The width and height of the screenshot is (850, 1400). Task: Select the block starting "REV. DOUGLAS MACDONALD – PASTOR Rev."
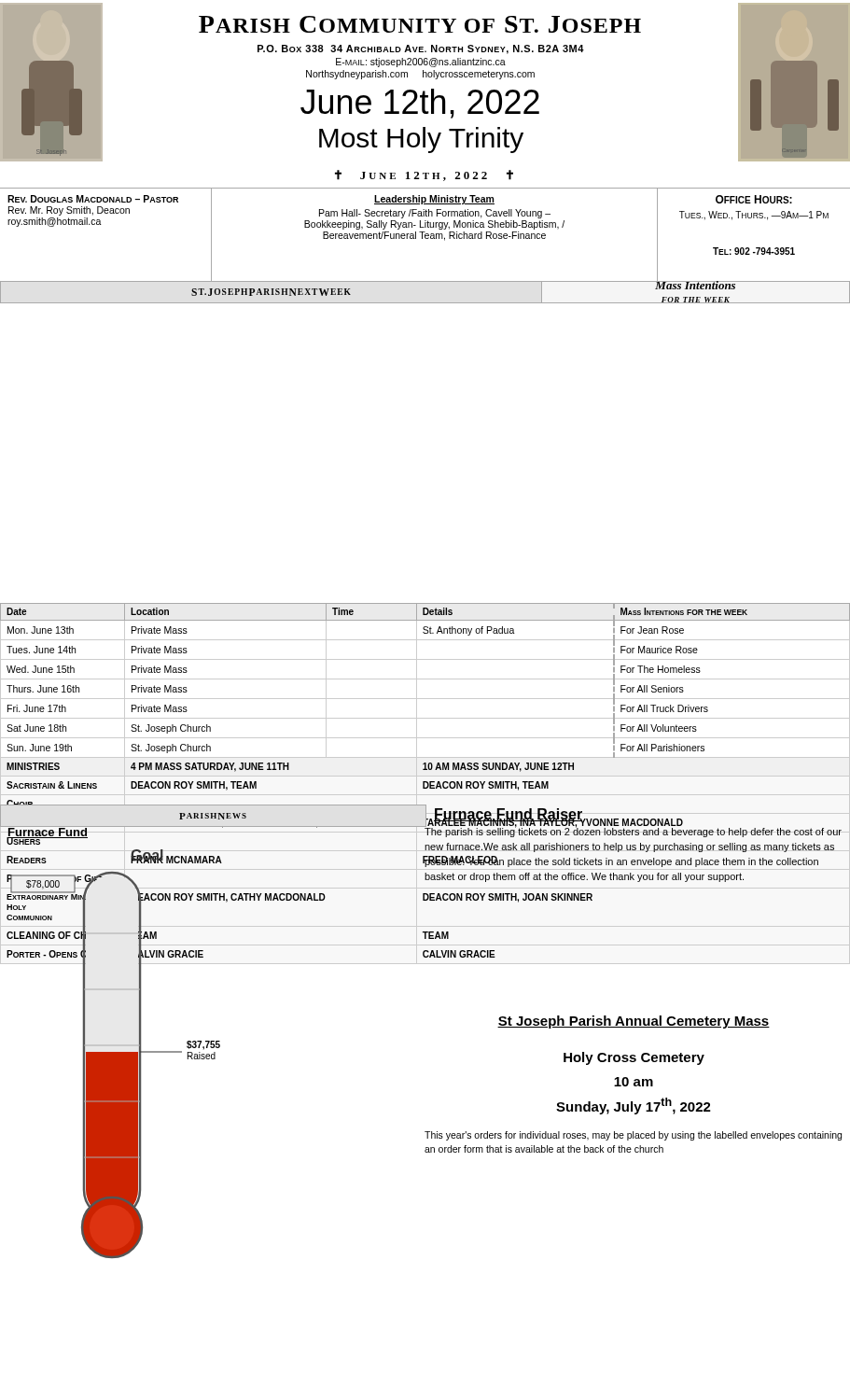click(93, 210)
